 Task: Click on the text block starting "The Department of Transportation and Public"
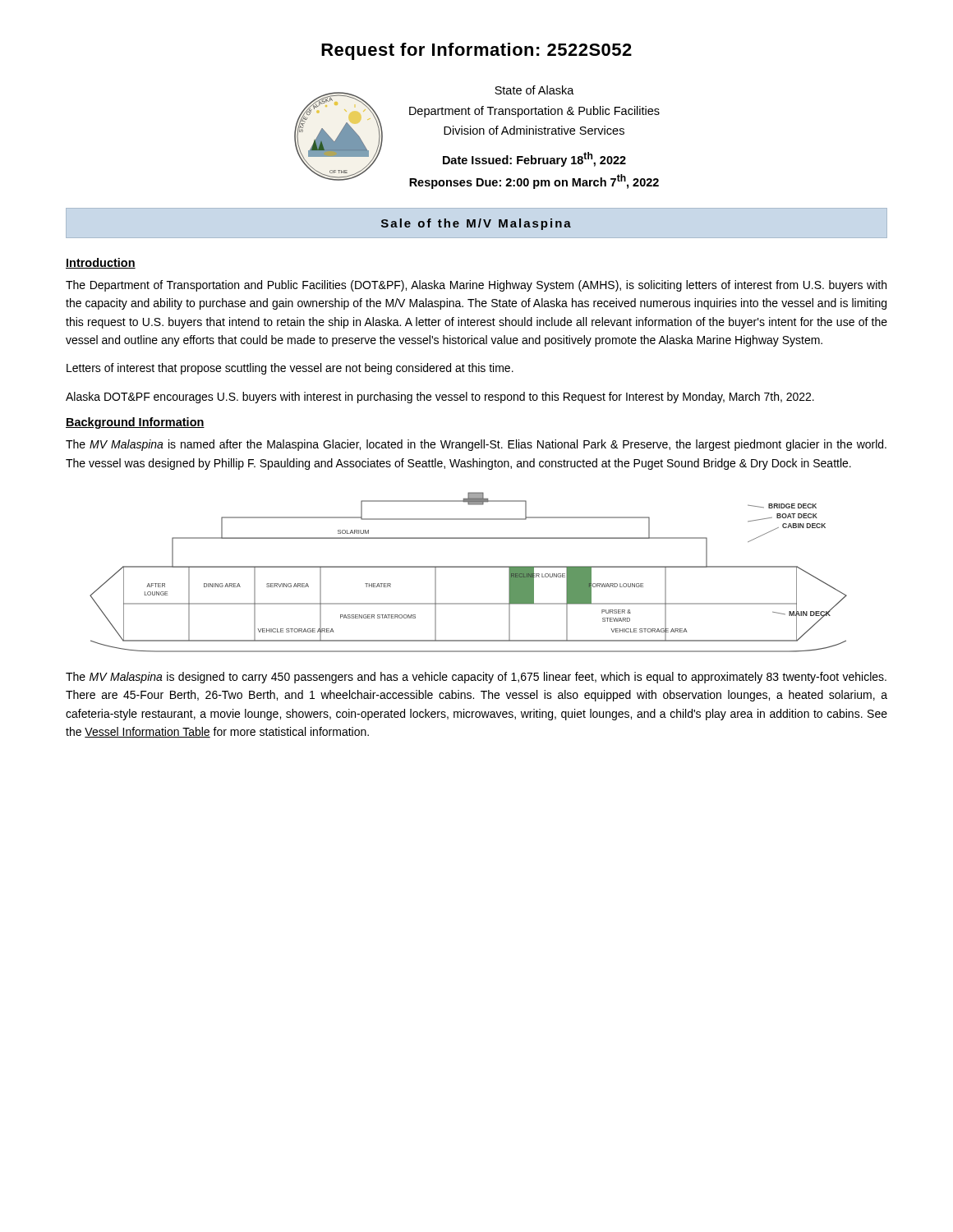[476, 312]
